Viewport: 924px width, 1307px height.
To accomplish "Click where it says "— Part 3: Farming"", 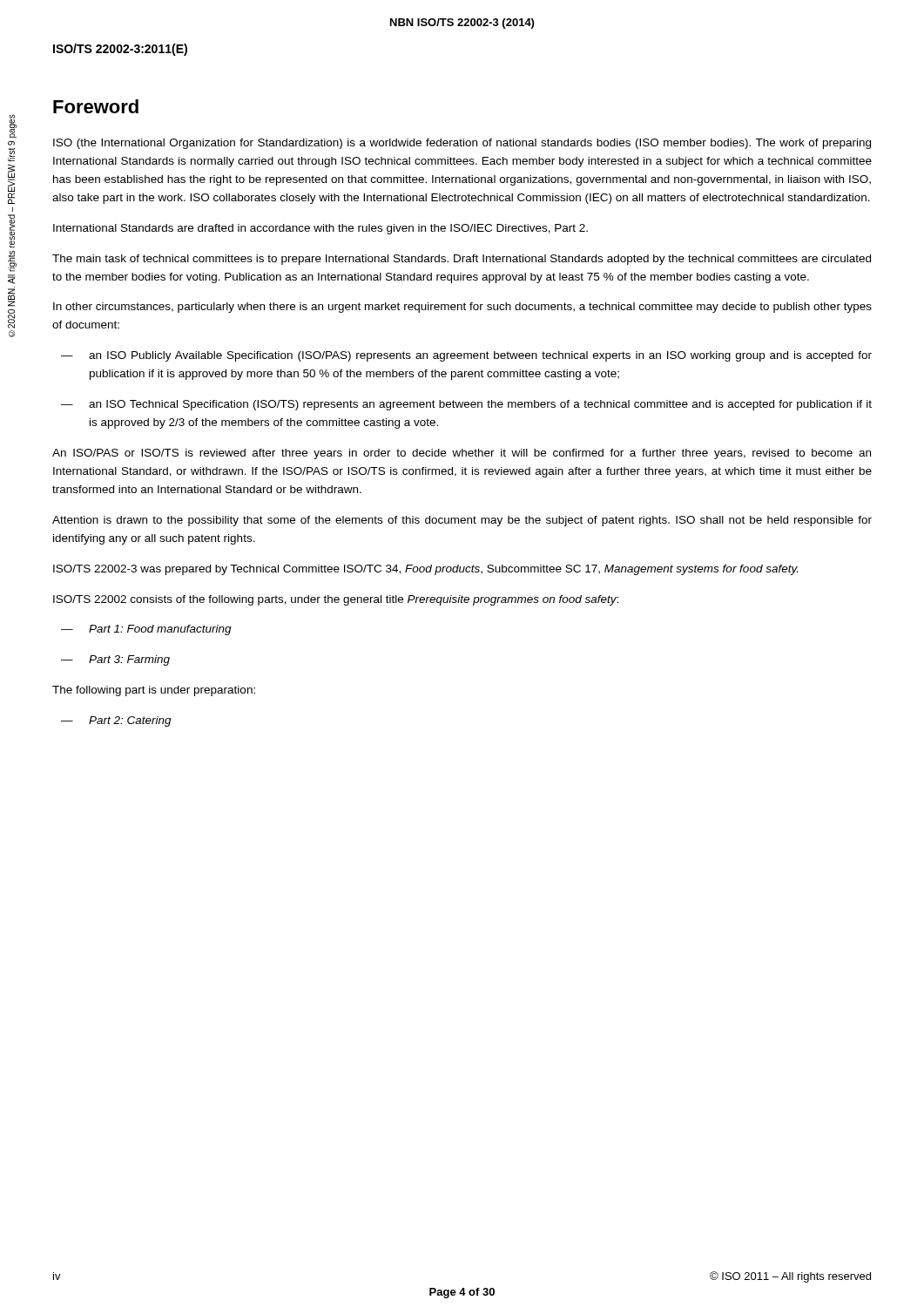I will (x=115, y=660).
